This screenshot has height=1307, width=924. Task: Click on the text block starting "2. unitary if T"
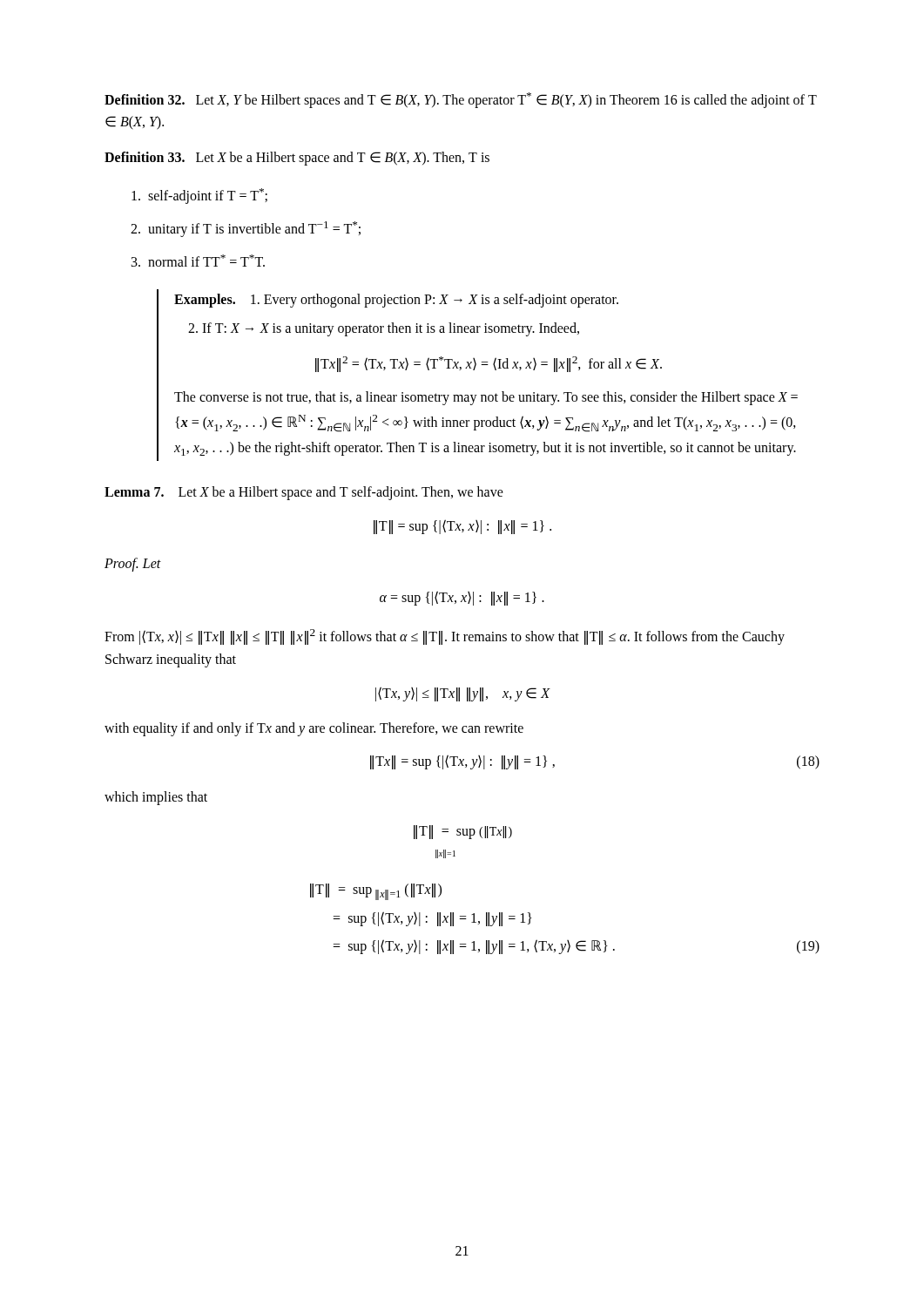point(246,227)
